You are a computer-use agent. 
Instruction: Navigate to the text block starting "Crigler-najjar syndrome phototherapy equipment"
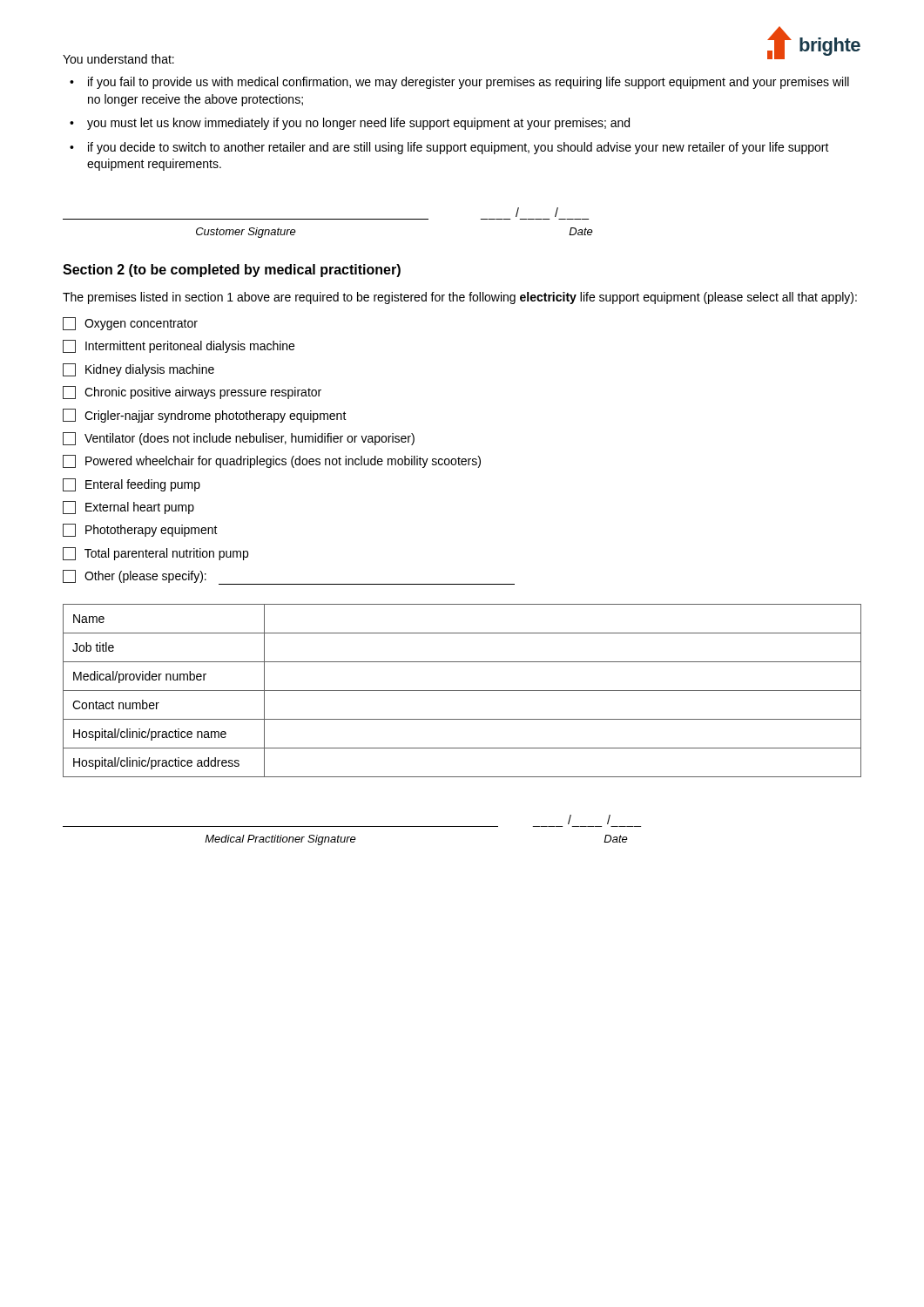(204, 415)
